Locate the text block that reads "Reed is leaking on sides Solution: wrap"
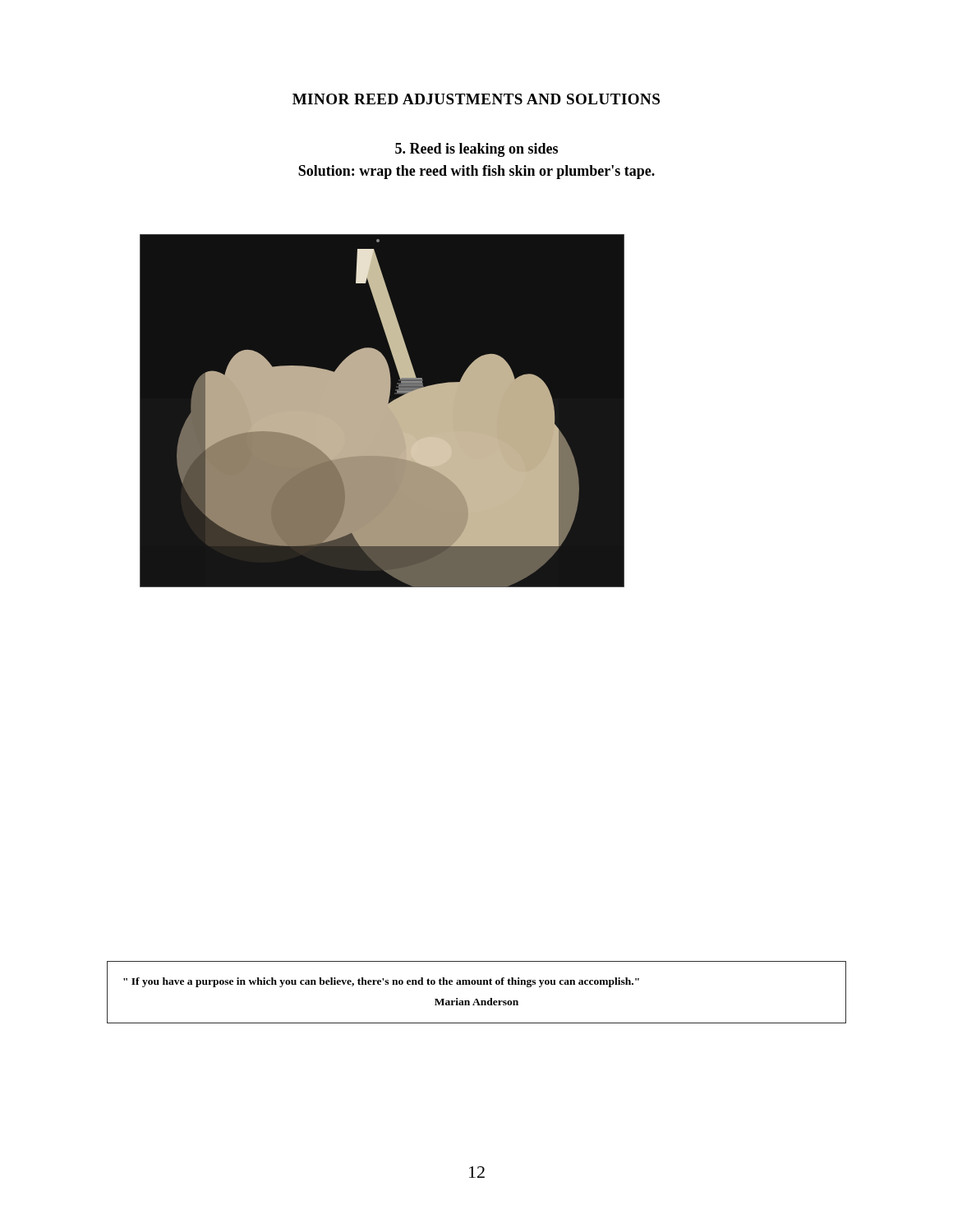Screen dimensions: 1232x953 click(476, 160)
